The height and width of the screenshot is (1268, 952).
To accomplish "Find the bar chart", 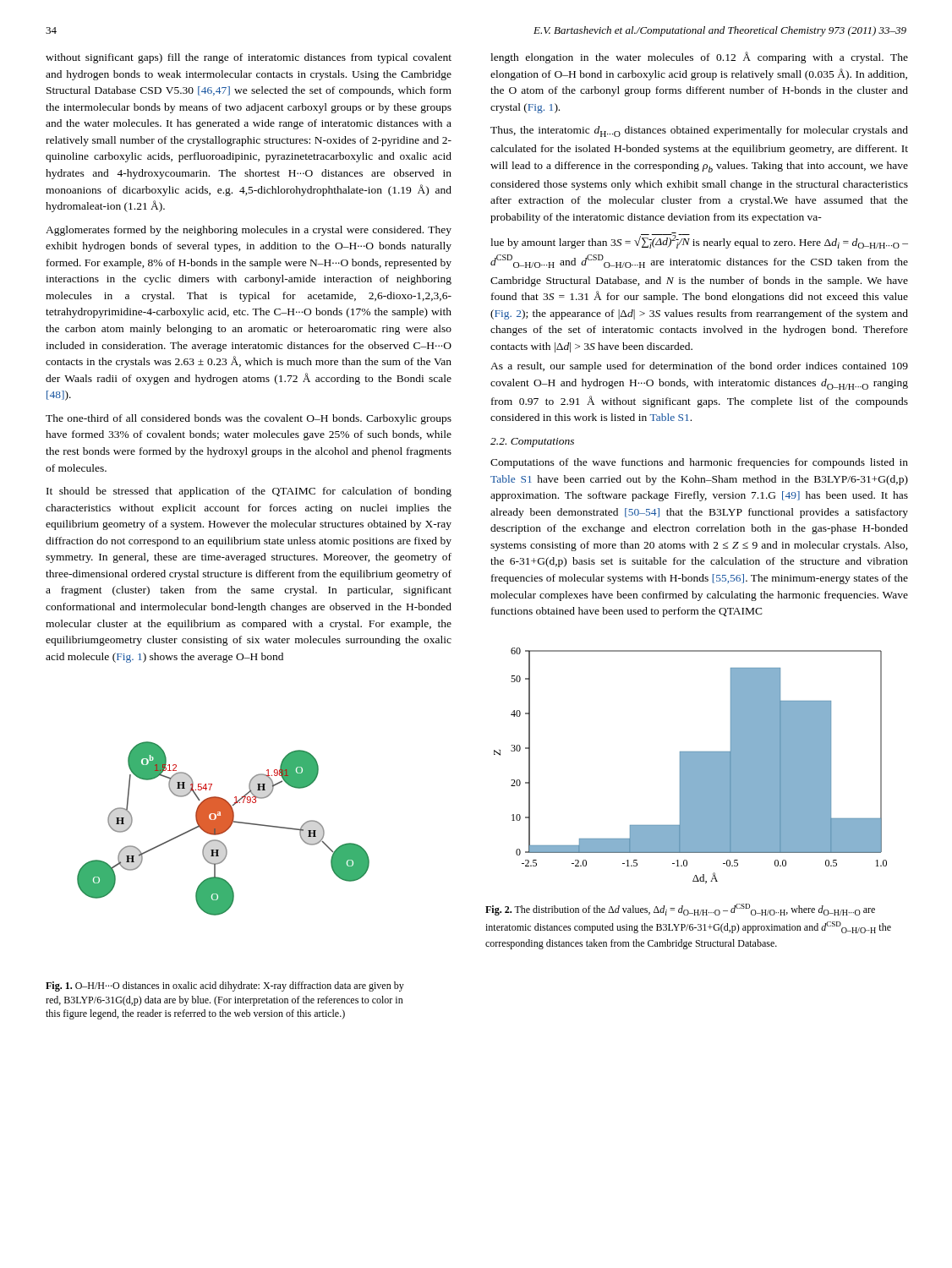I will [694, 765].
